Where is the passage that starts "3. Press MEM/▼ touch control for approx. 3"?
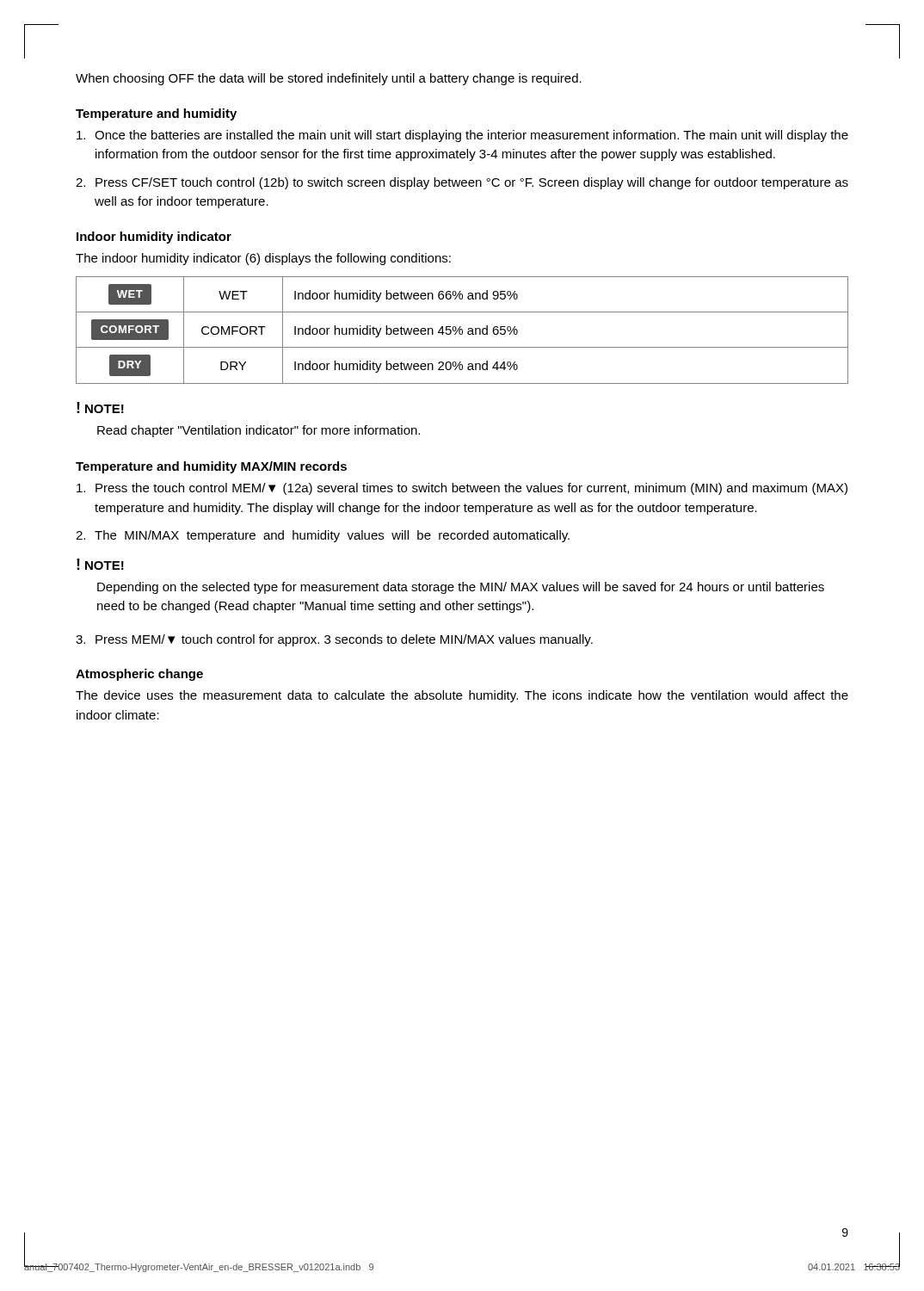The height and width of the screenshot is (1291, 924). coord(462,639)
